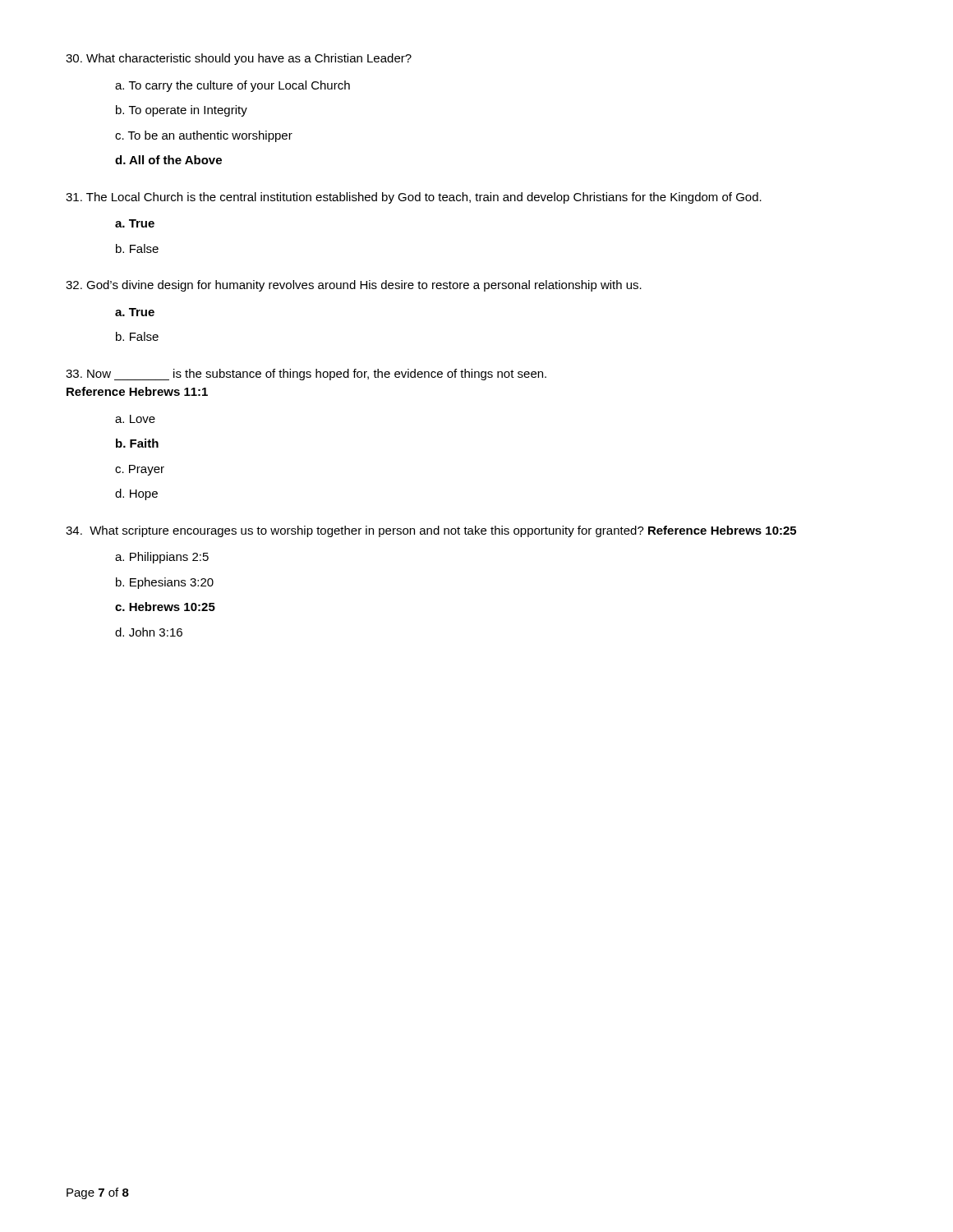Point to "c. To be an authentic worshipper"
Screen dimensions: 1232x953
[204, 135]
